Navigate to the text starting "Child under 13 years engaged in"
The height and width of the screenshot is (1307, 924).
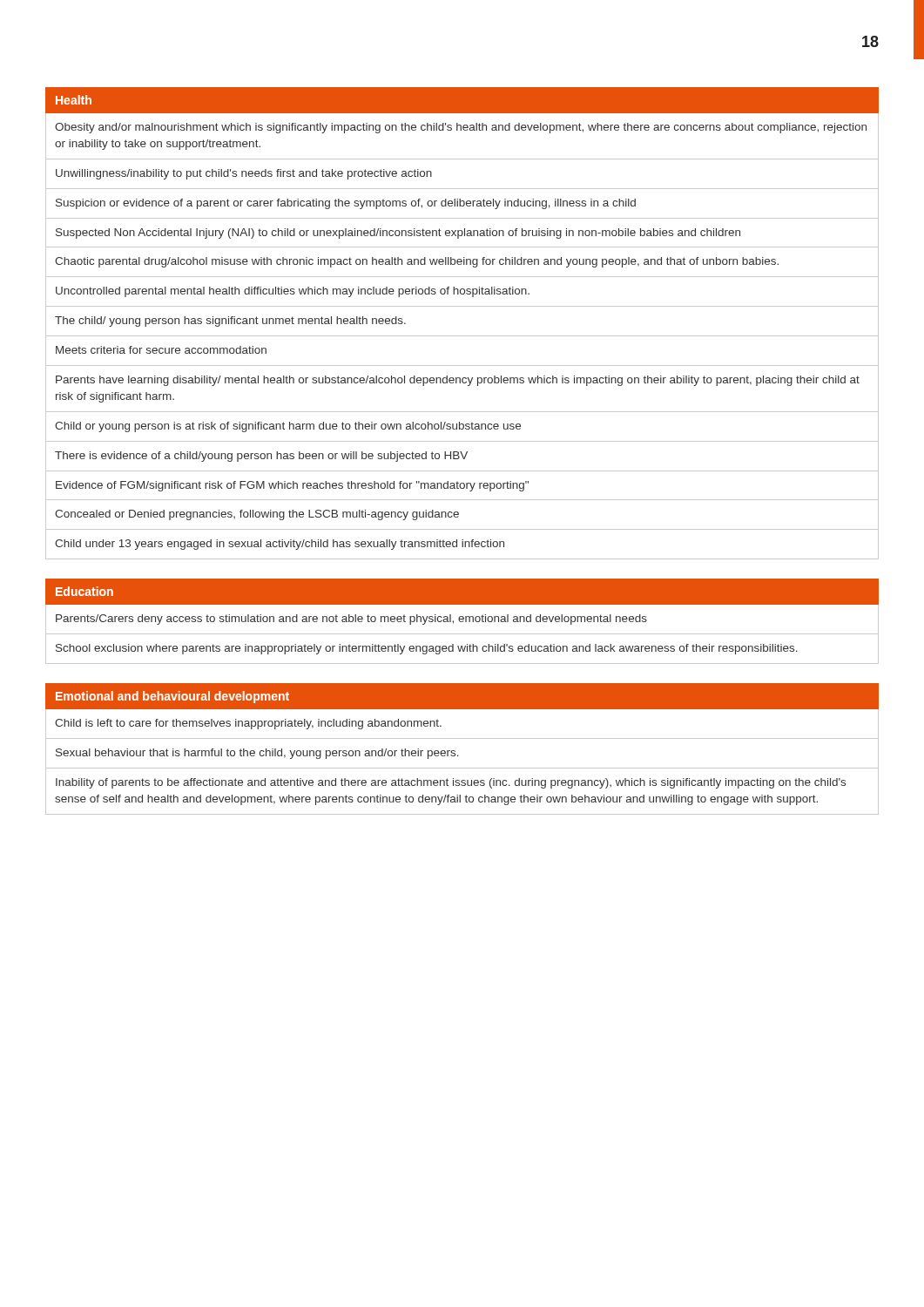click(280, 544)
